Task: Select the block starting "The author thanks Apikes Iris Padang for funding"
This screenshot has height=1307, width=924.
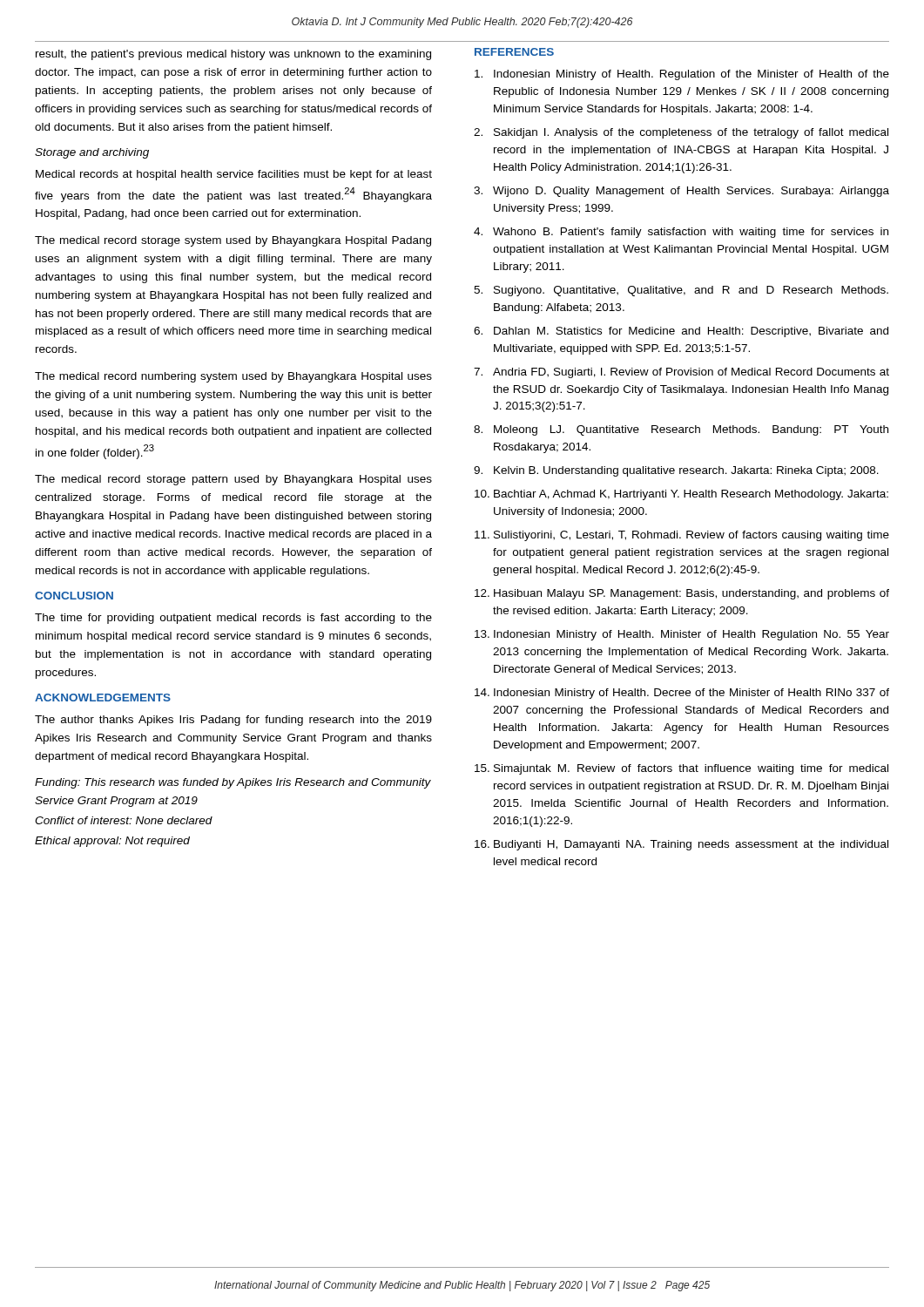Action: (x=233, y=738)
